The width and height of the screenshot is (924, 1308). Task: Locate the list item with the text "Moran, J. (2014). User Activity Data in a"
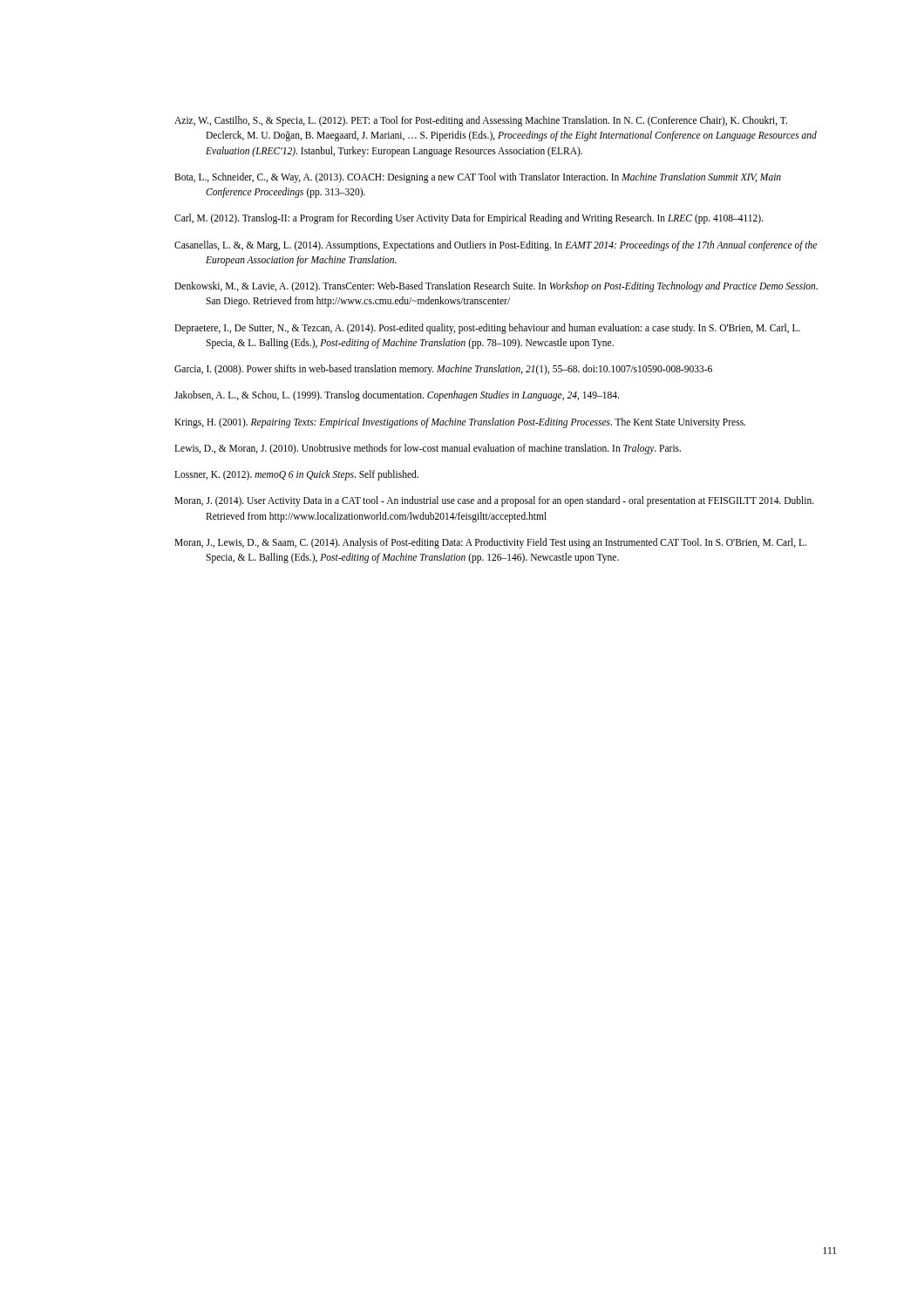point(494,508)
